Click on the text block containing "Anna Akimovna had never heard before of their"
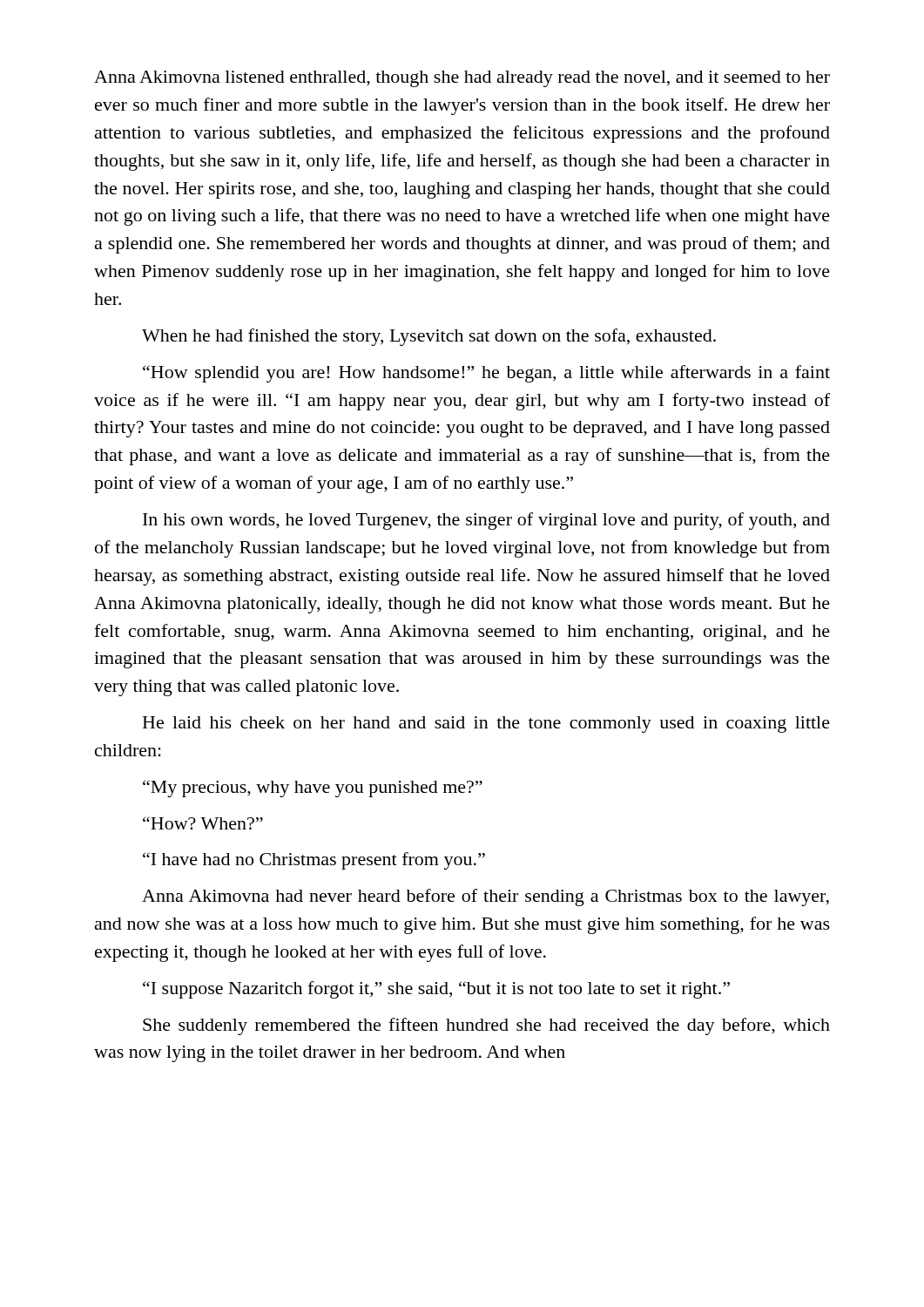This screenshot has width=924, height=1307. [x=462, y=924]
